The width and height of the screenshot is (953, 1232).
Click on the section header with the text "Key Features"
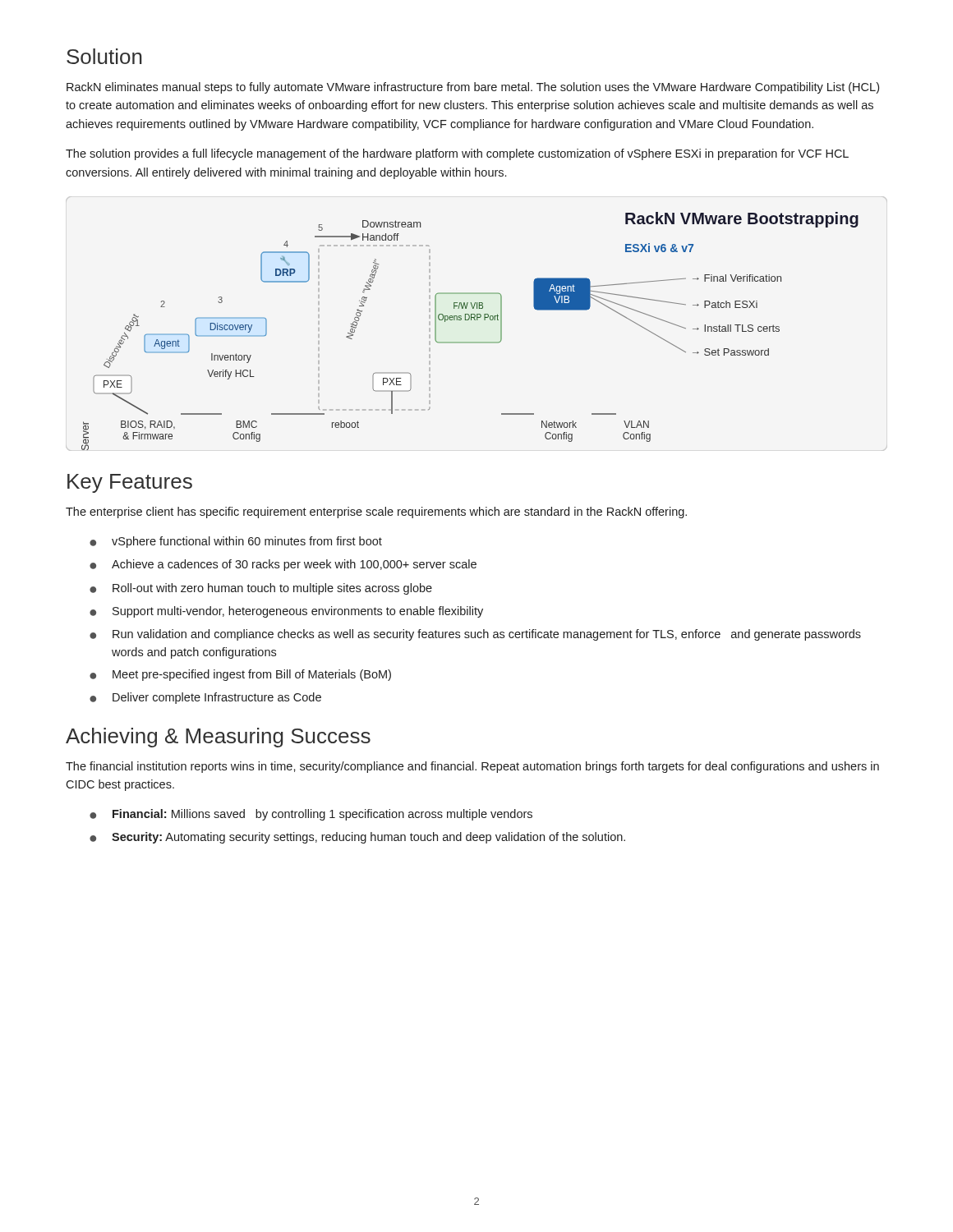tap(130, 483)
